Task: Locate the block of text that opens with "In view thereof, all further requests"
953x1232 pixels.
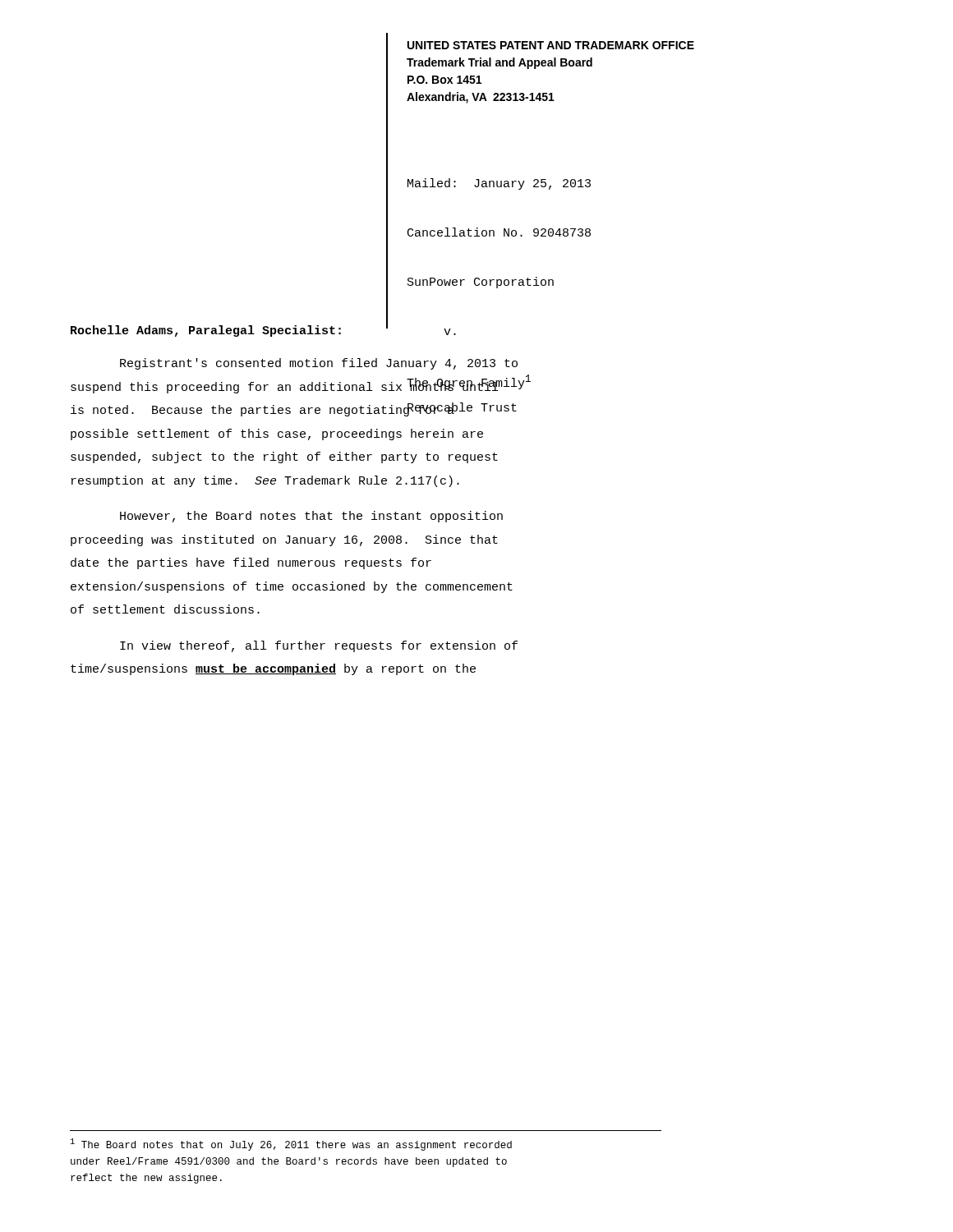Action: coord(476,659)
